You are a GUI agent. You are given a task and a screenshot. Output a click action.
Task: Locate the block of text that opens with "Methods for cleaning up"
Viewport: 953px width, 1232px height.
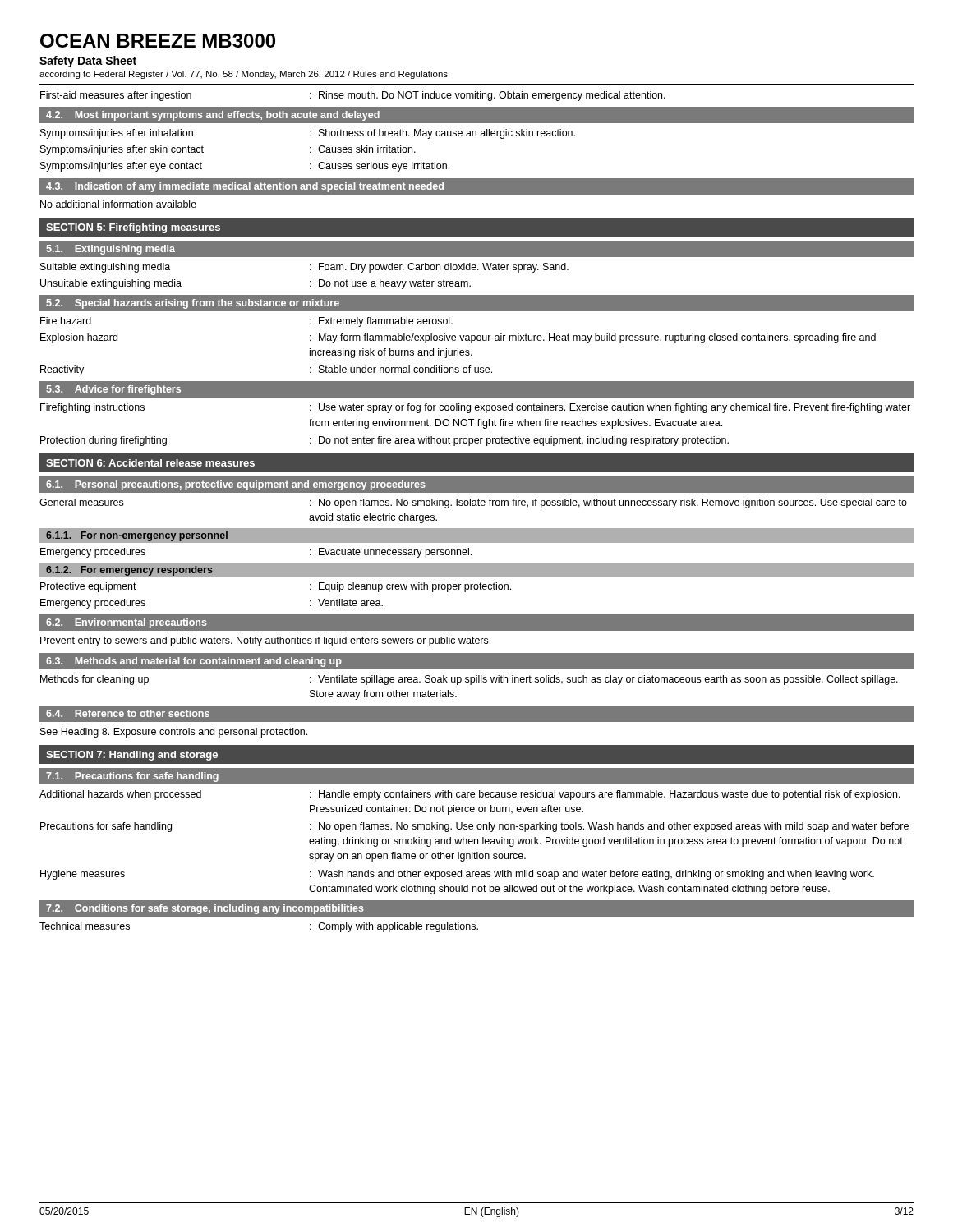(x=476, y=686)
